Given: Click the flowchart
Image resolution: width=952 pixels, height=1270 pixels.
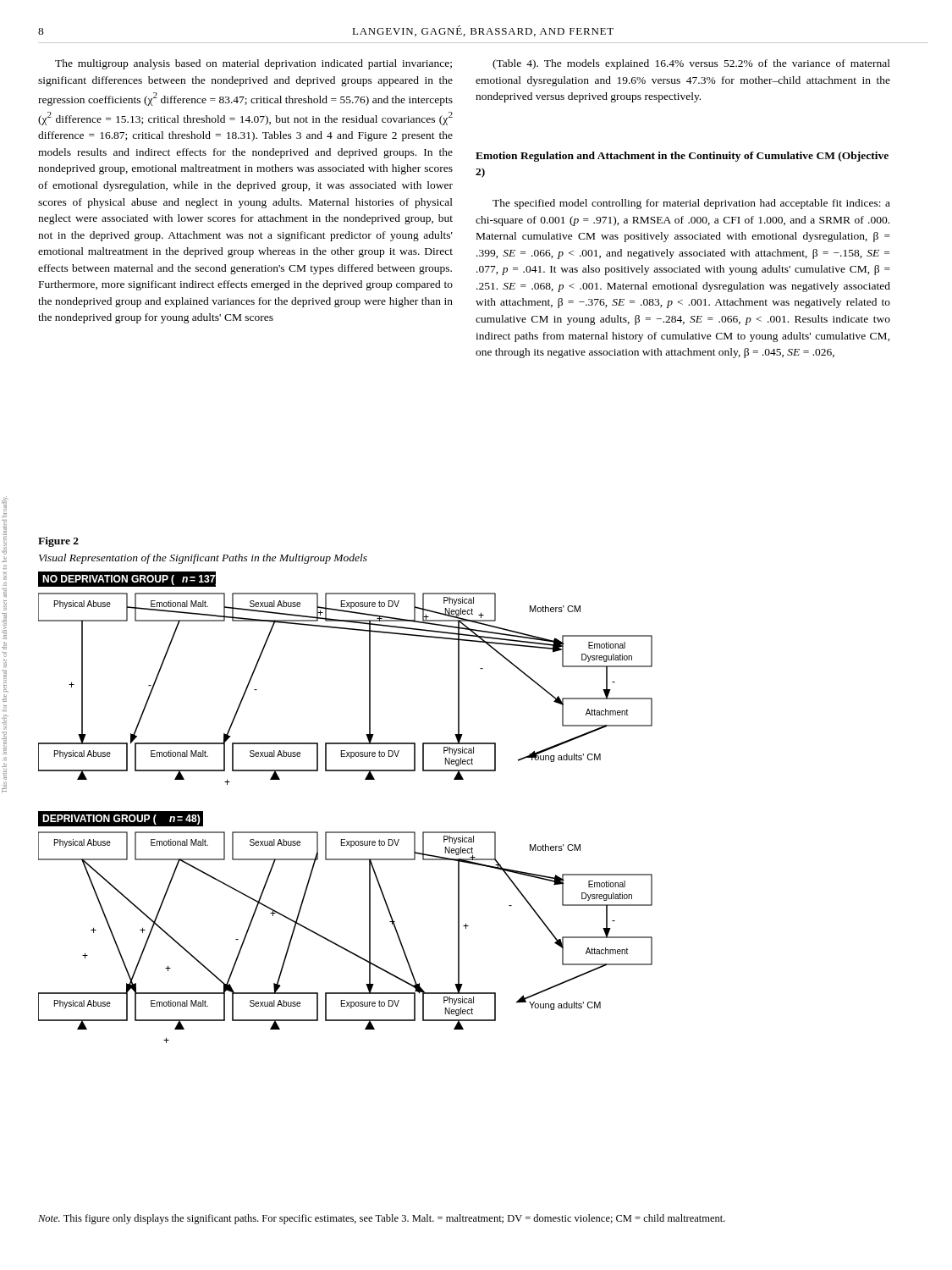Looking at the screenshot, I should coord(483,887).
